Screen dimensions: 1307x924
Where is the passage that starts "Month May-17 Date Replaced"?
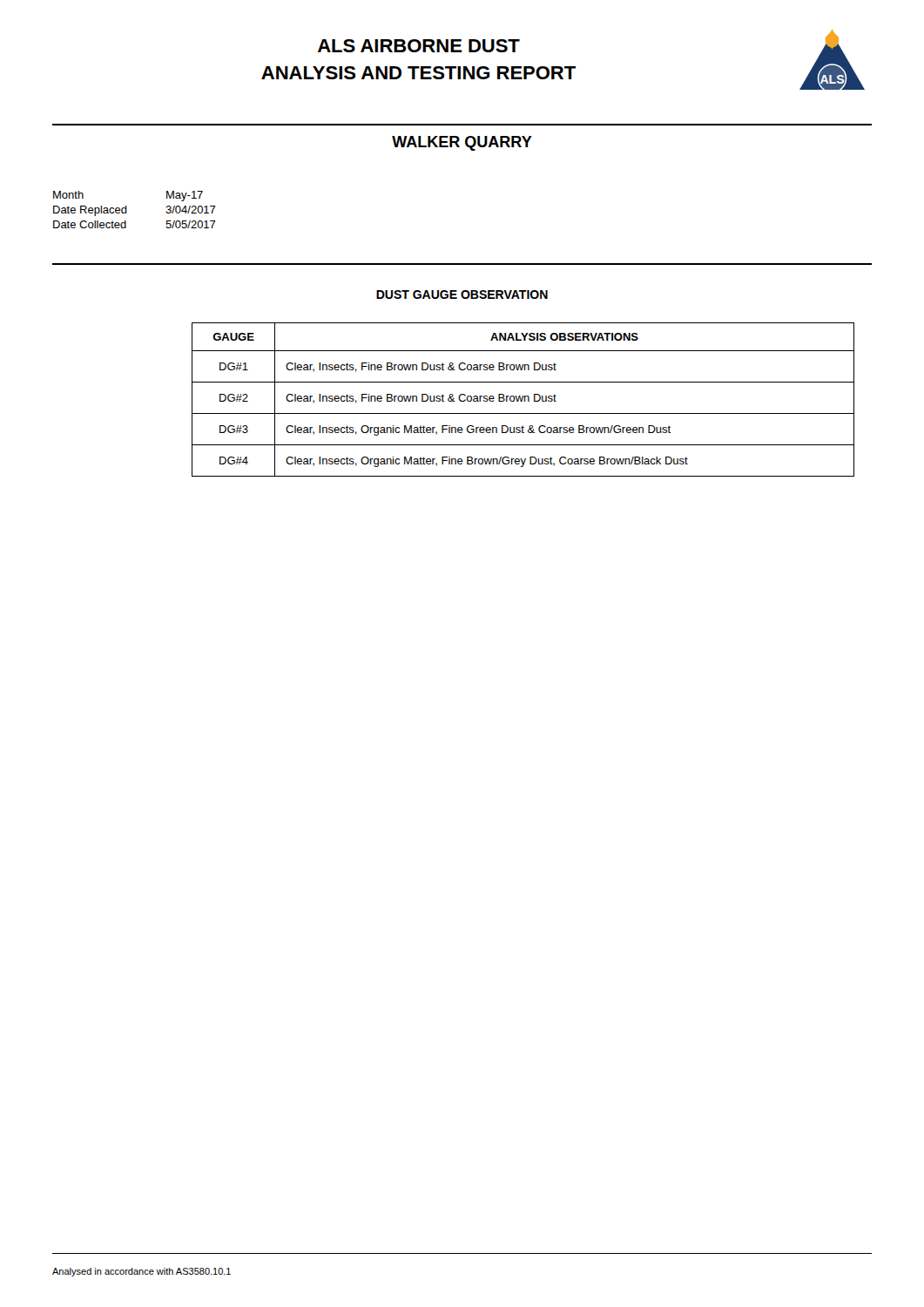tap(134, 210)
